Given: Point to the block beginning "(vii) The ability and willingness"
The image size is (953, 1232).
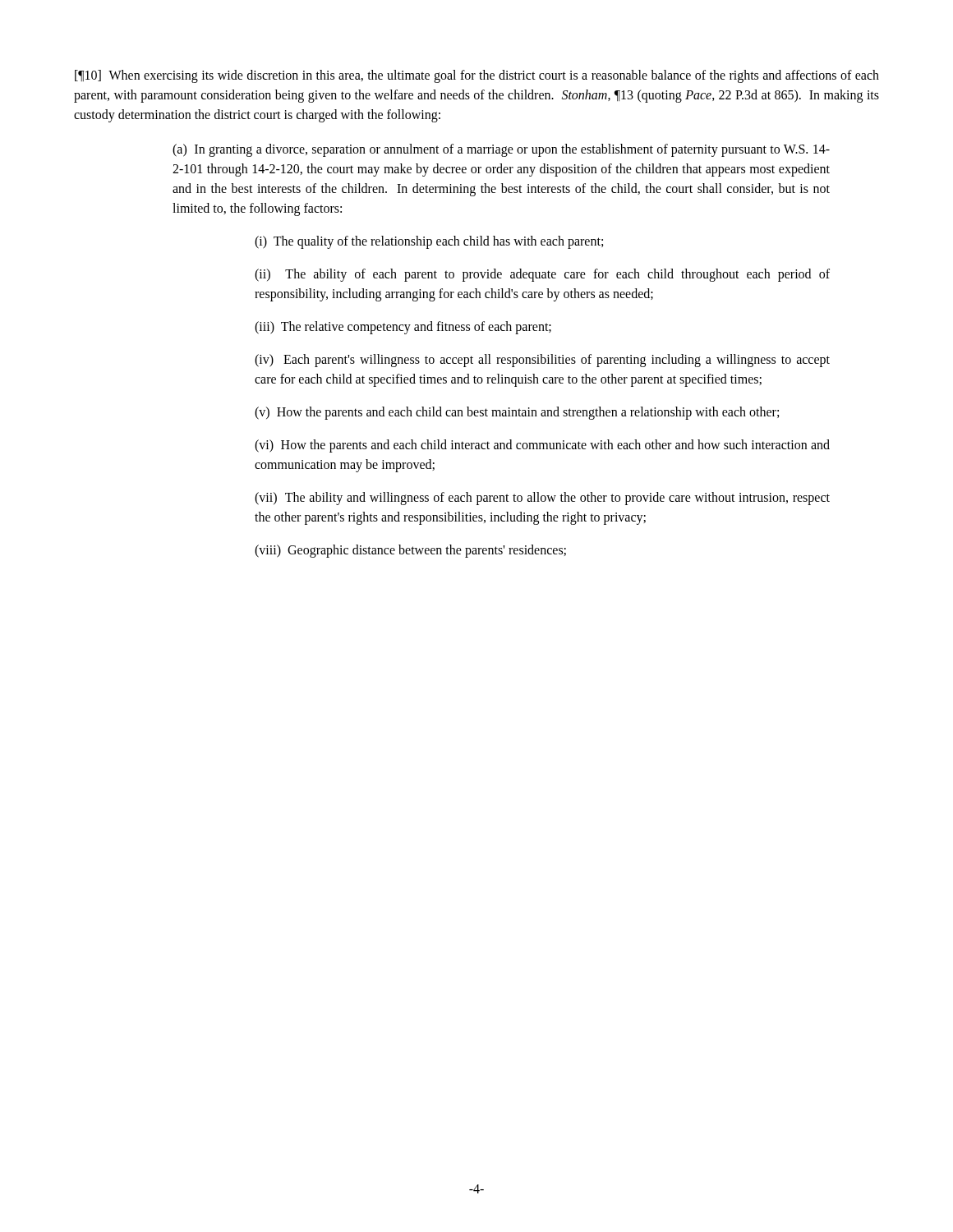Looking at the screenshot, I should (x=542, y=507).
